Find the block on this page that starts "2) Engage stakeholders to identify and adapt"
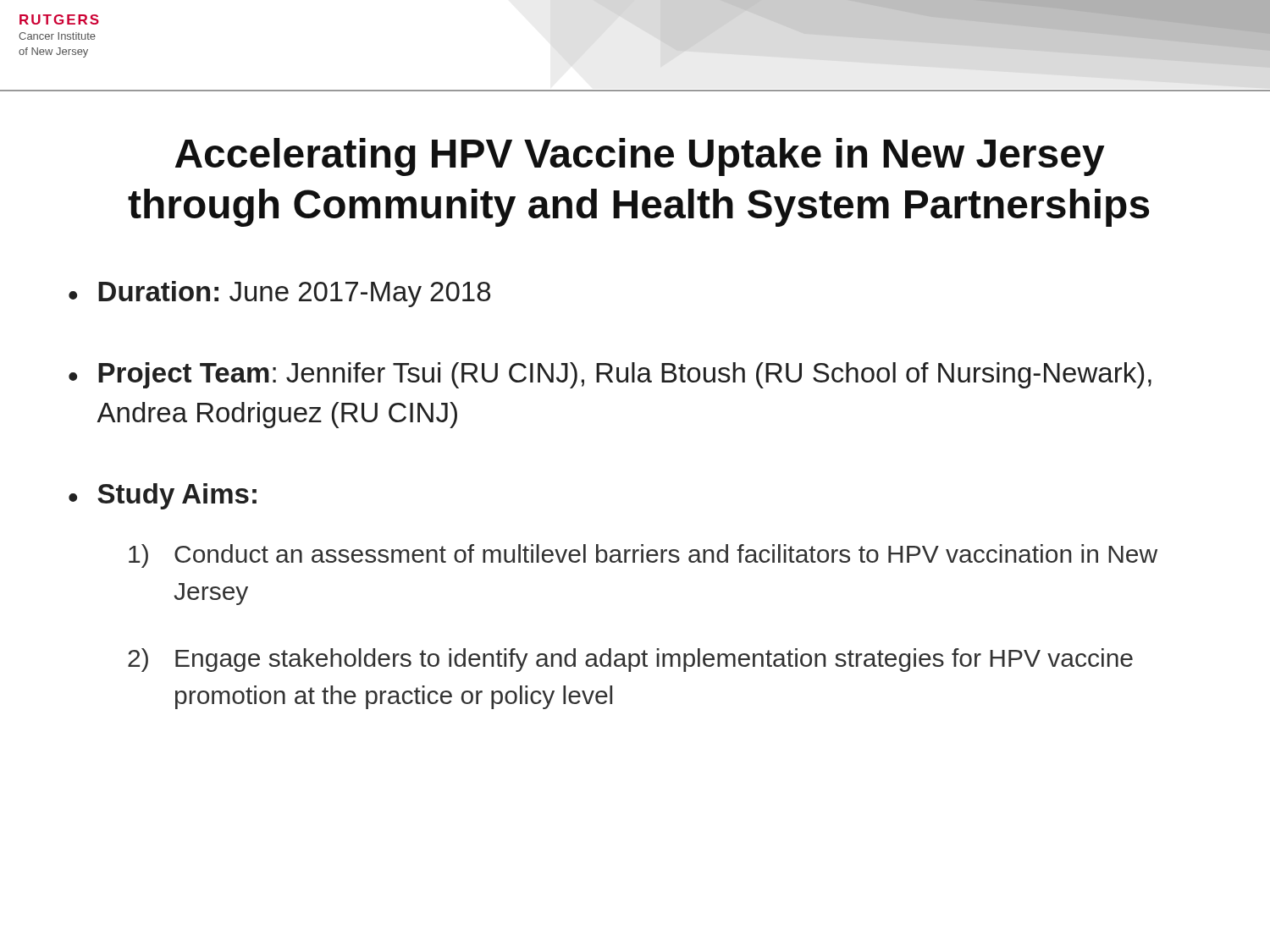The height and width of the screenshot is (952, 1270). (x=669, y=677)
